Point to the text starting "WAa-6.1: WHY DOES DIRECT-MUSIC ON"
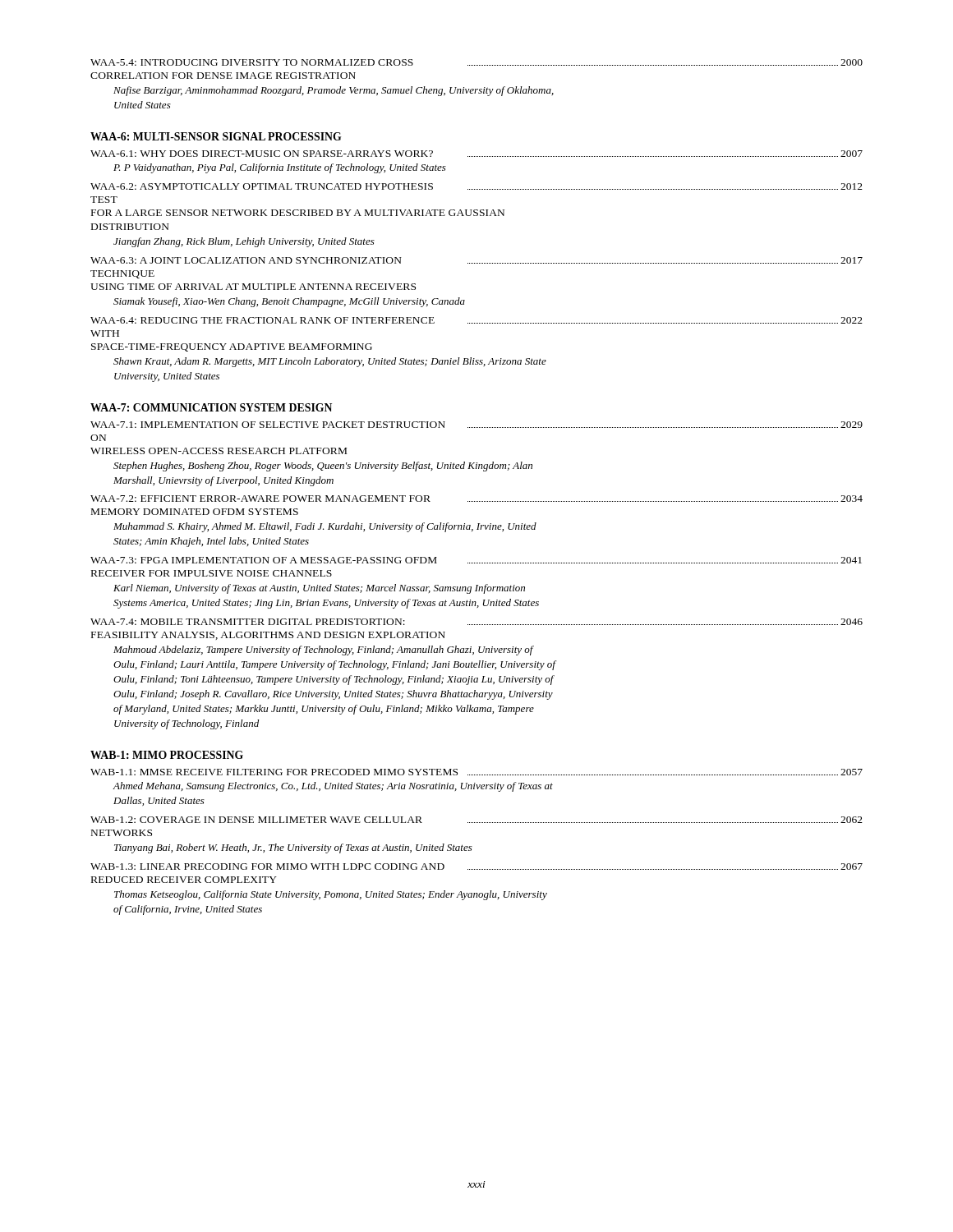The image size is (953, 1232). [476, 161]
